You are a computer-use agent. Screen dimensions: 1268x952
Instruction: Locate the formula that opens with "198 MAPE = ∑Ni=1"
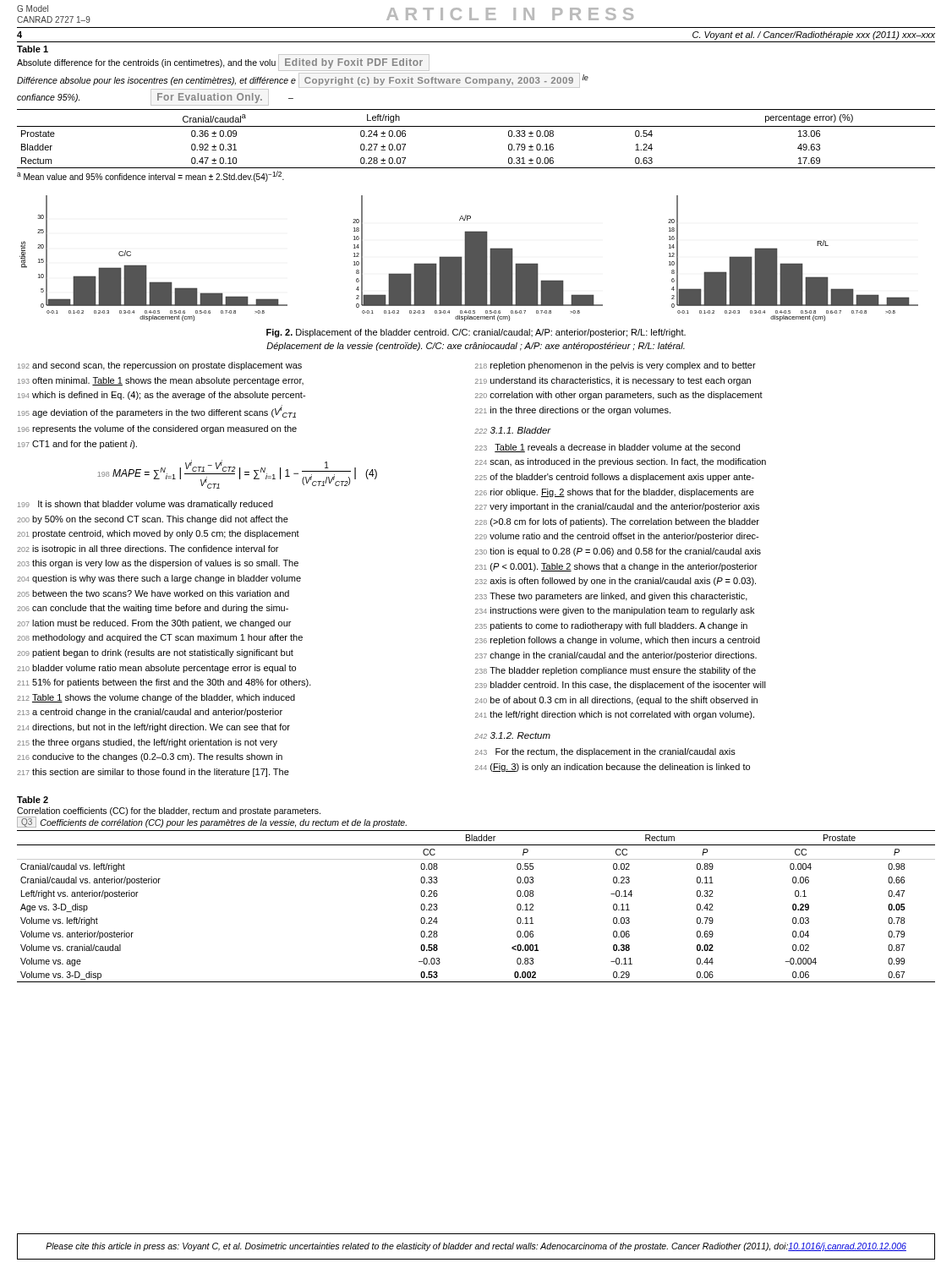click(x=237, y=474)
